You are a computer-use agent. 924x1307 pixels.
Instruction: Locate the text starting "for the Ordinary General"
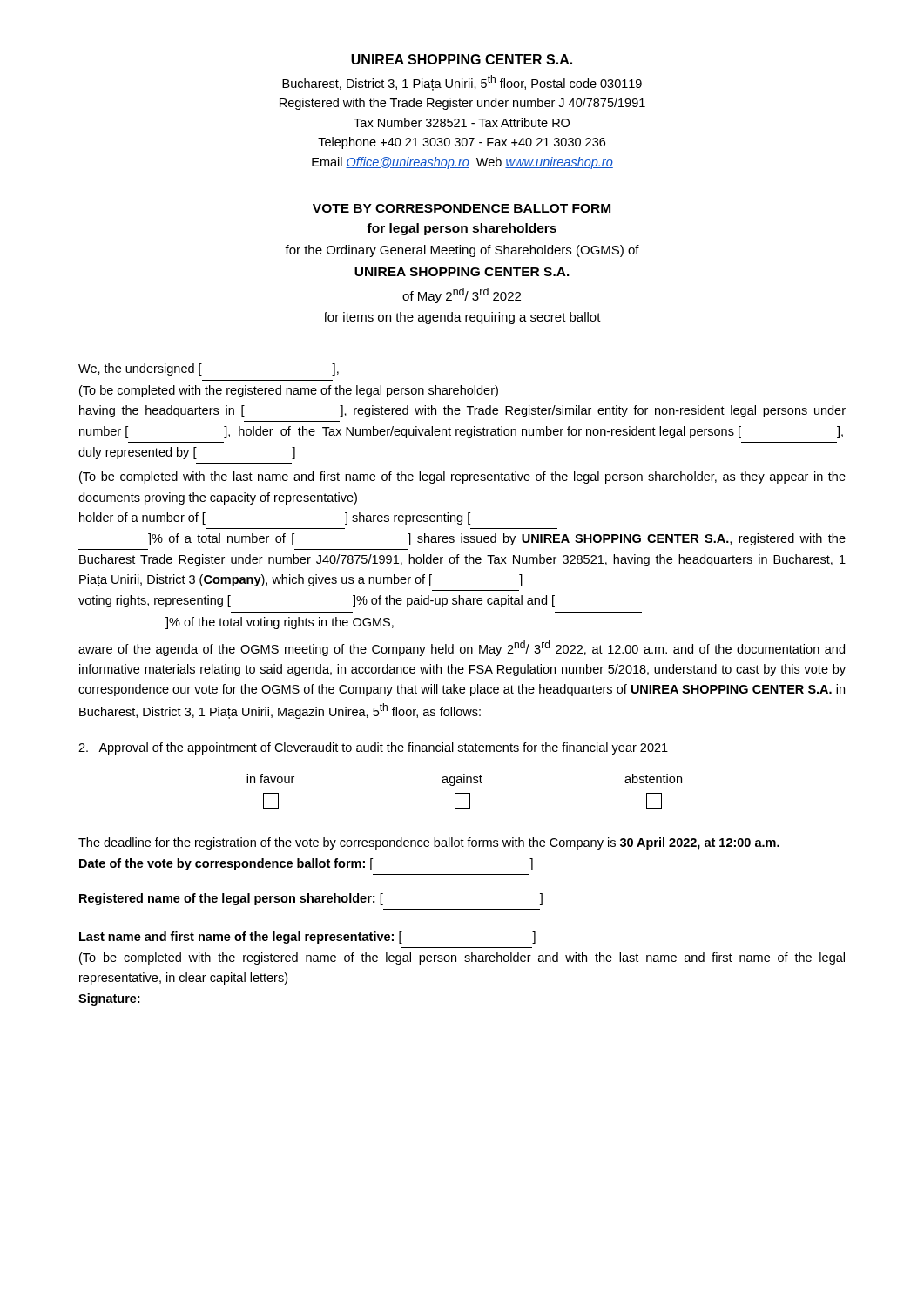click(462, 249)
